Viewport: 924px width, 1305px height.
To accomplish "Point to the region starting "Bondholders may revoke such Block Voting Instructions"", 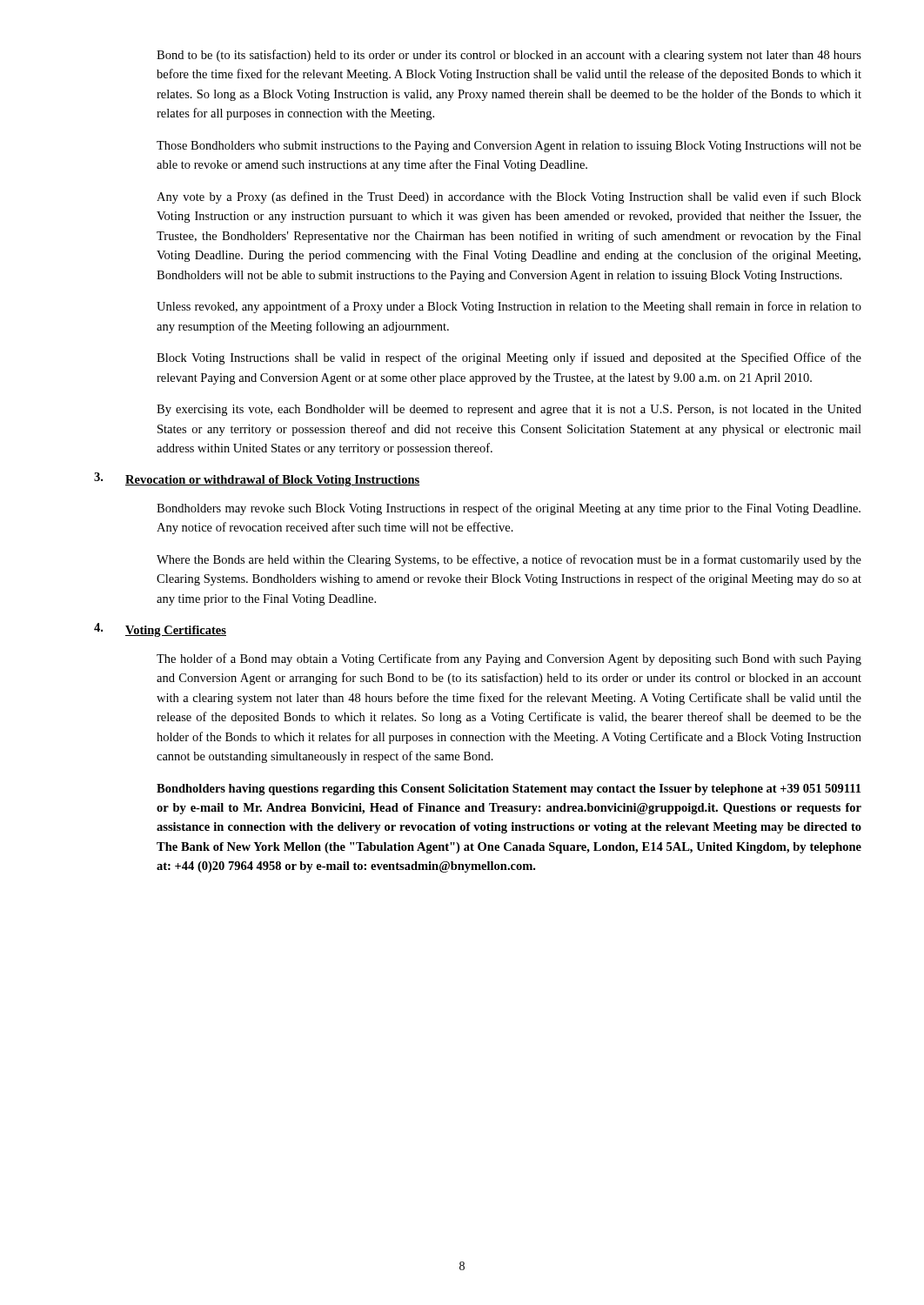I will pyautogui.click(x=509, y=518).
